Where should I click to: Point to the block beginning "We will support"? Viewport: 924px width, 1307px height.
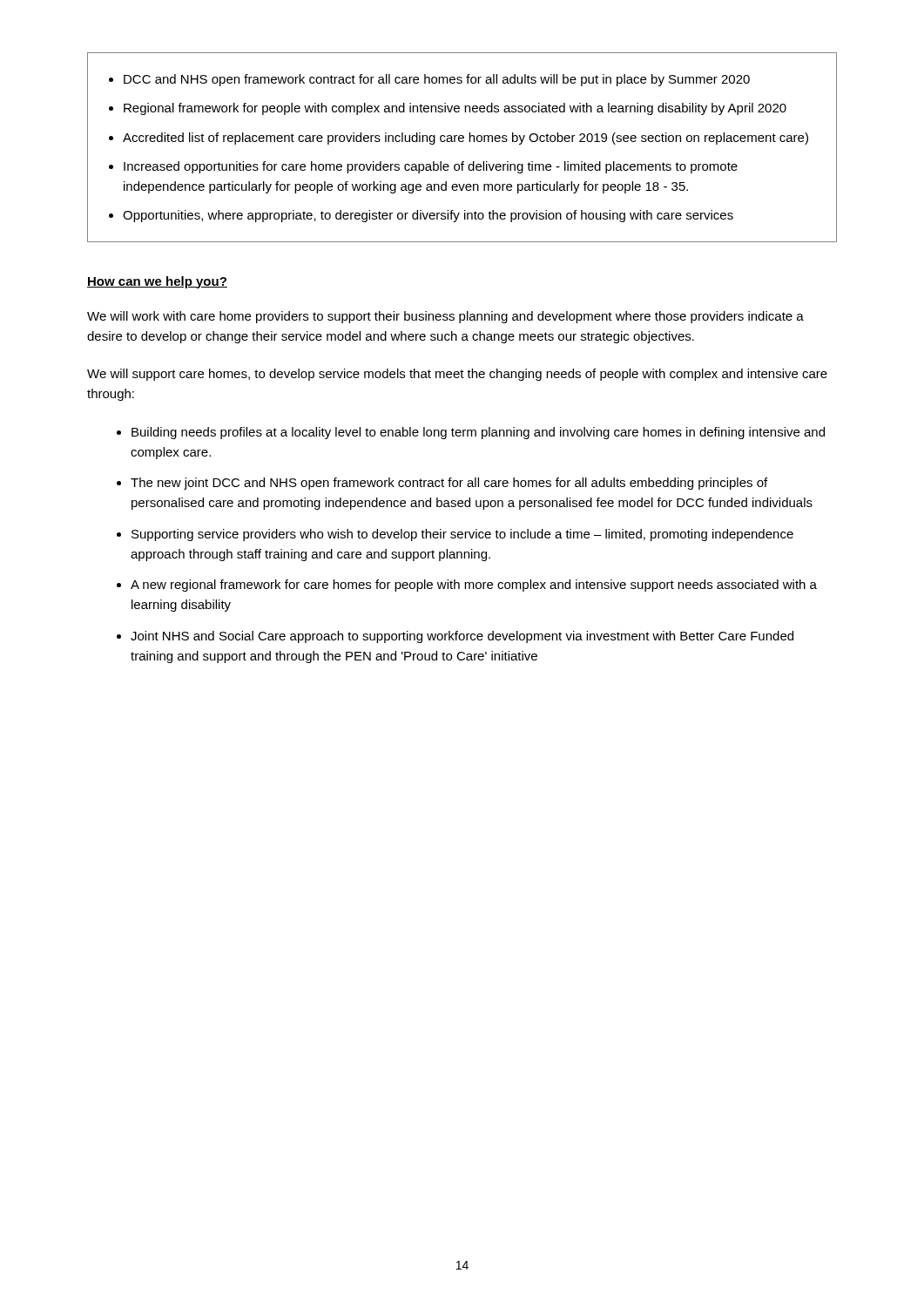coord(457,383)
